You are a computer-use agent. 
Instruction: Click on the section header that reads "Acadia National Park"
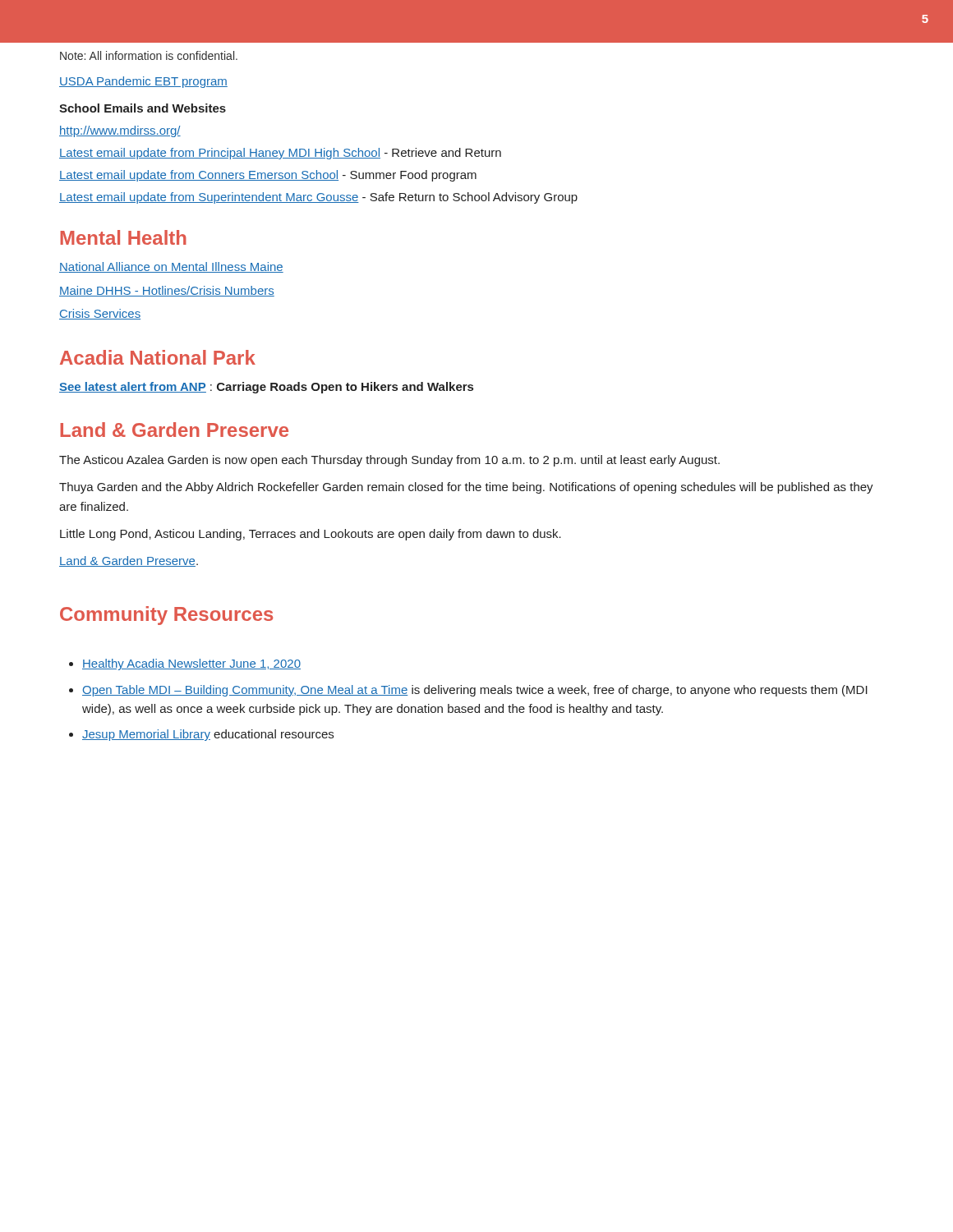click(157, 357)
